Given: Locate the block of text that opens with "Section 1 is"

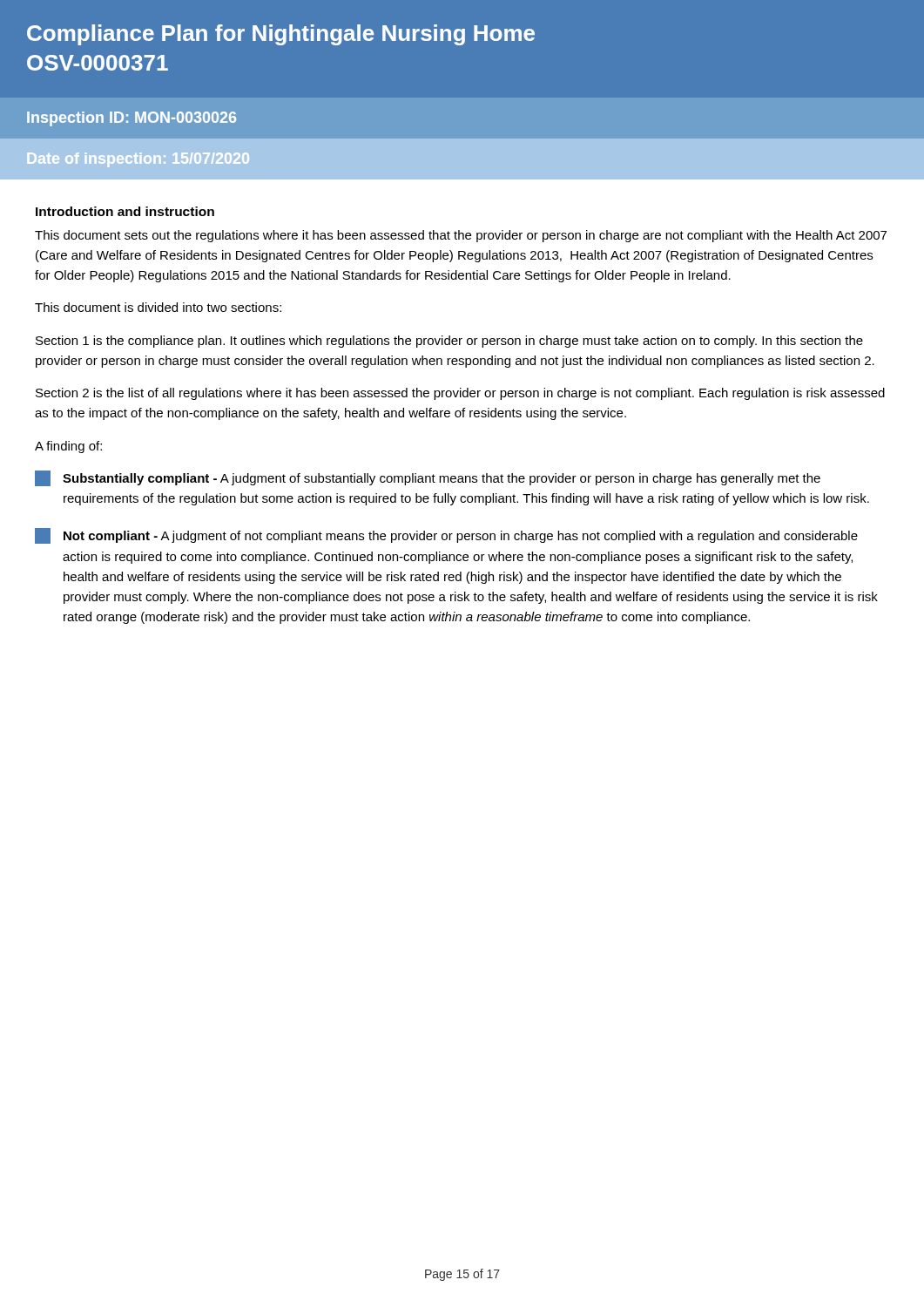Looking at the screenshot, I should click(462, 350).
